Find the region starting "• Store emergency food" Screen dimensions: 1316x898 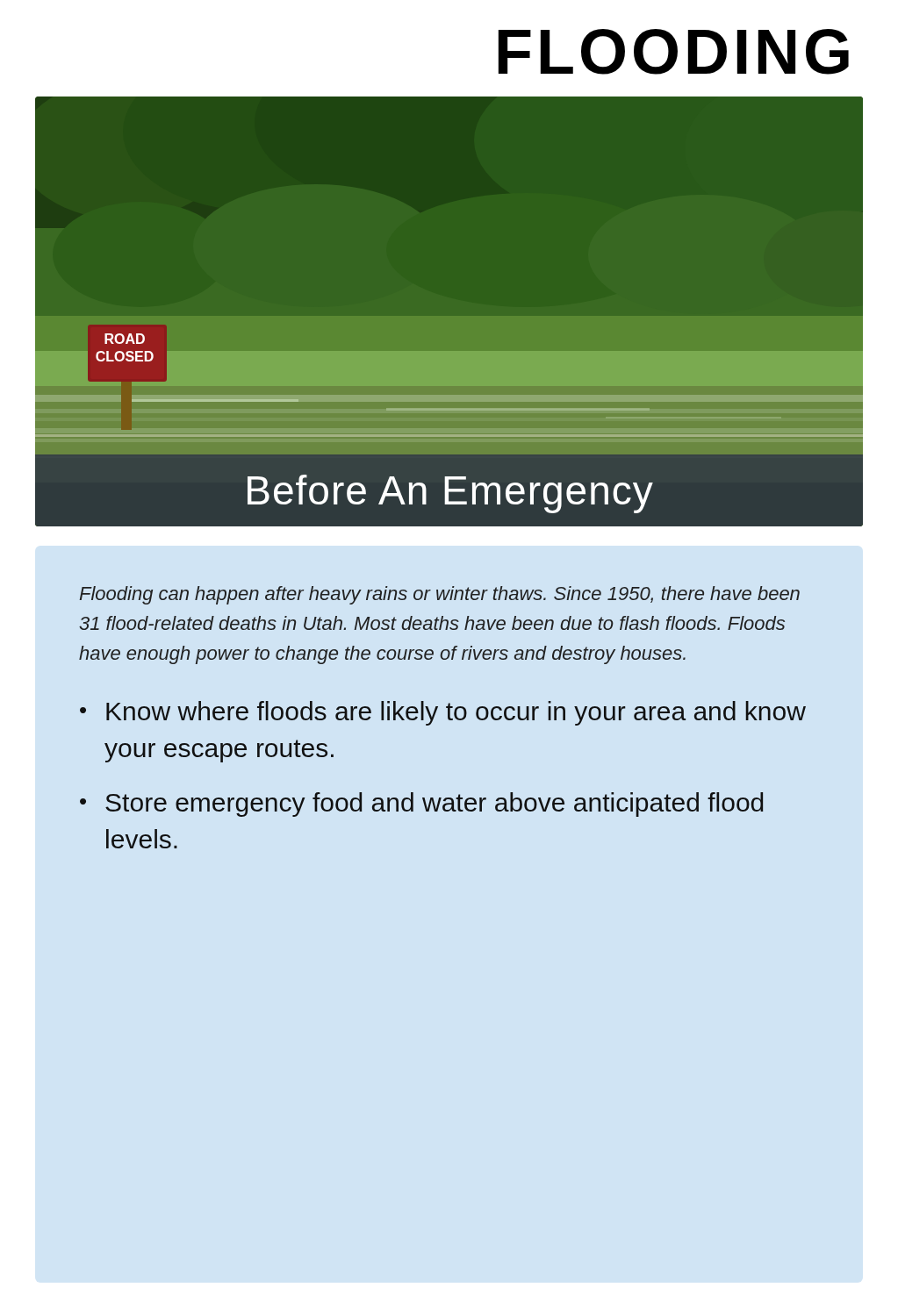pos(449,821)
